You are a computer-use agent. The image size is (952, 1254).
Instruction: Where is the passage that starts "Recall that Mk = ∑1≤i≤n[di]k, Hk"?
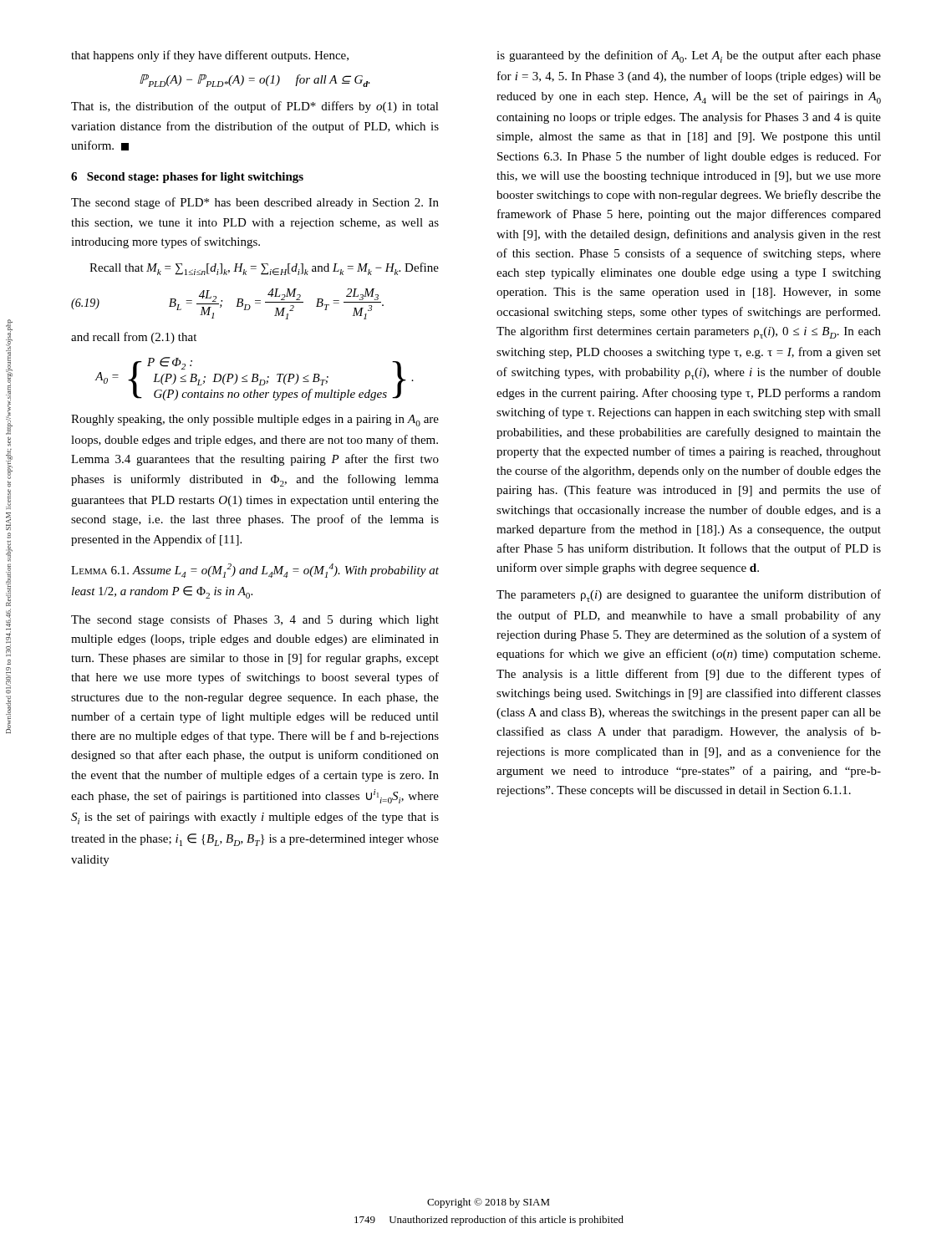264,269
